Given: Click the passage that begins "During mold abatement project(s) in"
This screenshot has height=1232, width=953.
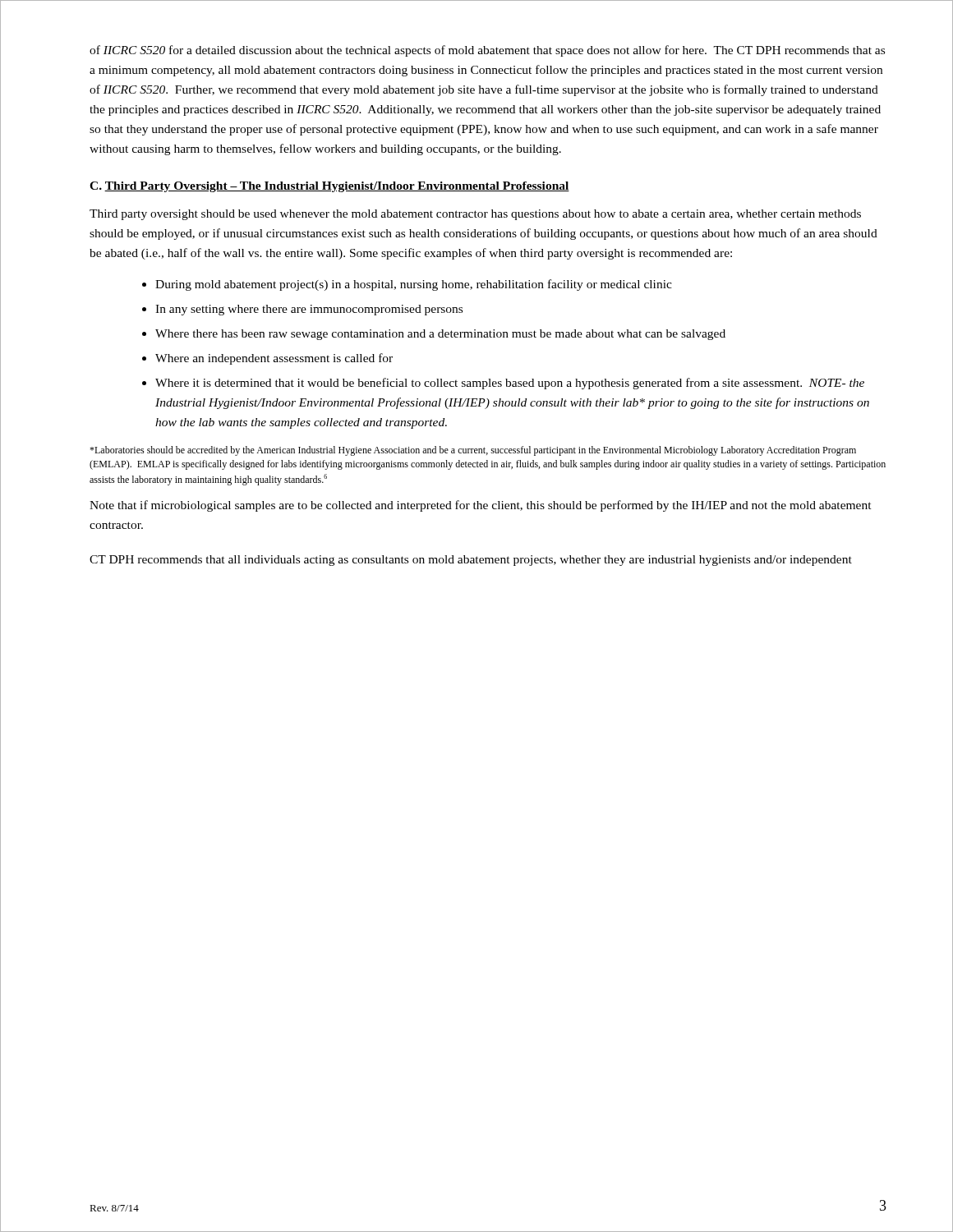Looking at the screenshot, I should pyautogui.click(x=414, y=283).
